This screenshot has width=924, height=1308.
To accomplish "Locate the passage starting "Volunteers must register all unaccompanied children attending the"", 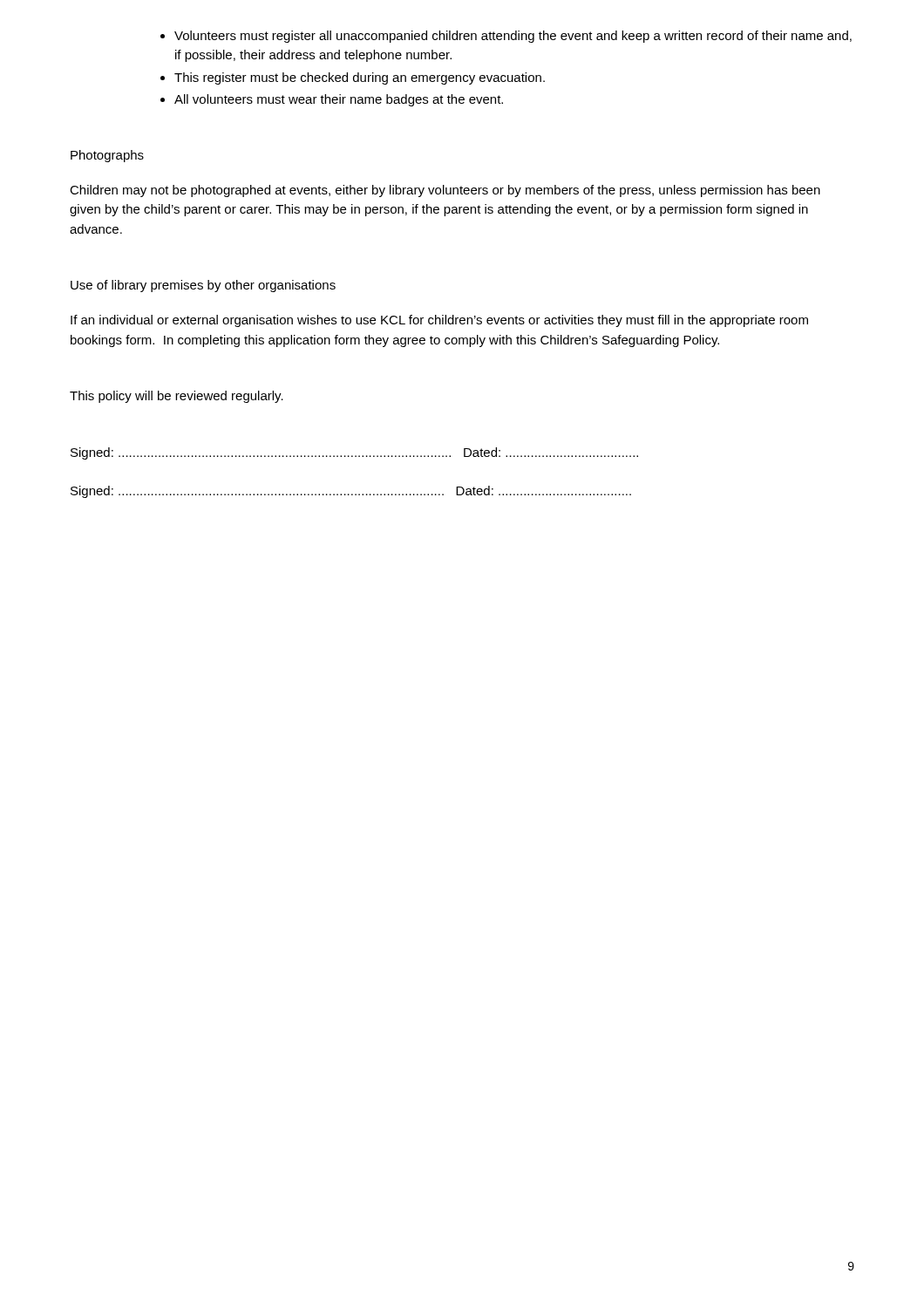I will 514,45.
